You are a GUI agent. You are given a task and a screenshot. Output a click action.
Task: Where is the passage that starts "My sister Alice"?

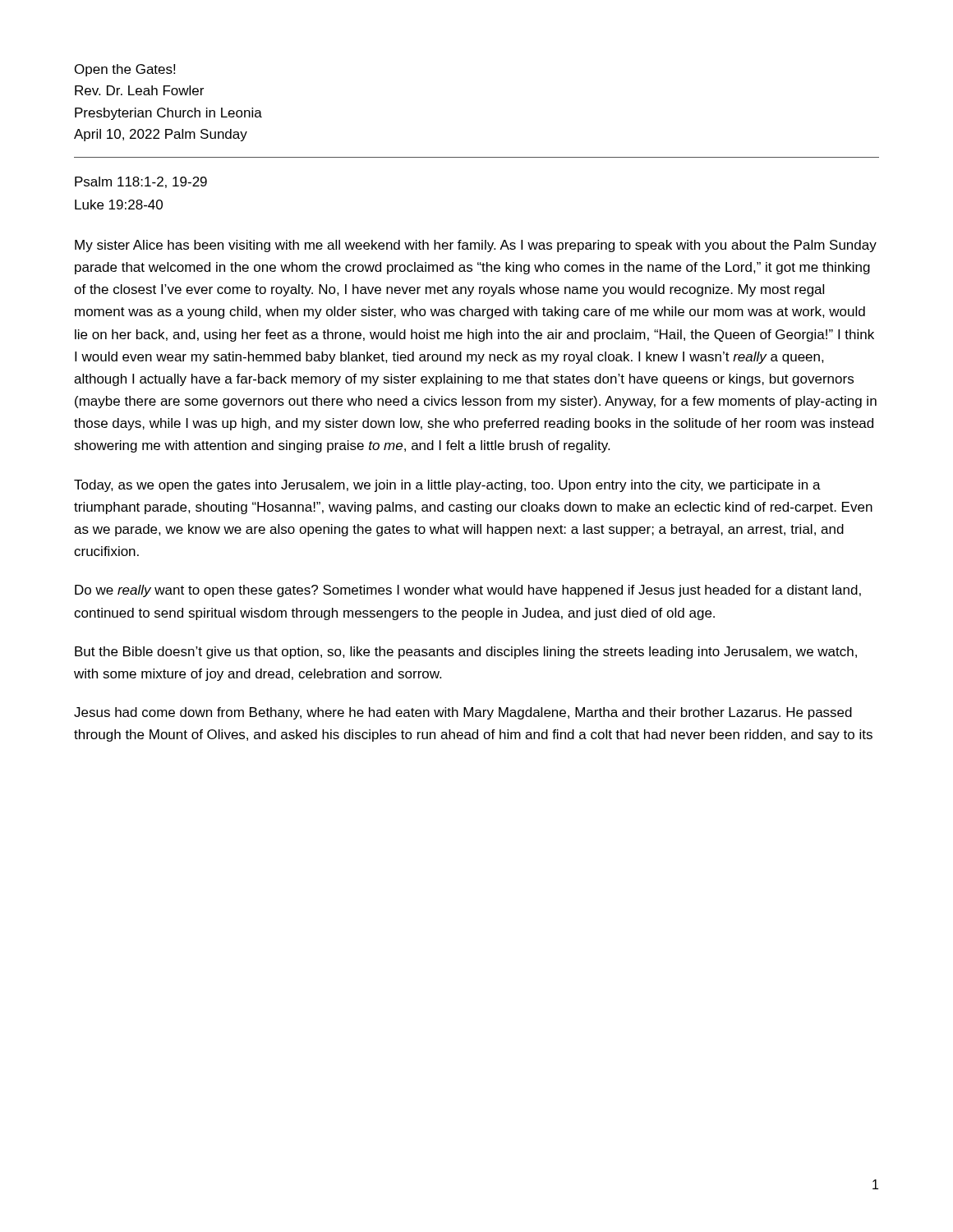[x=476, y=345]
